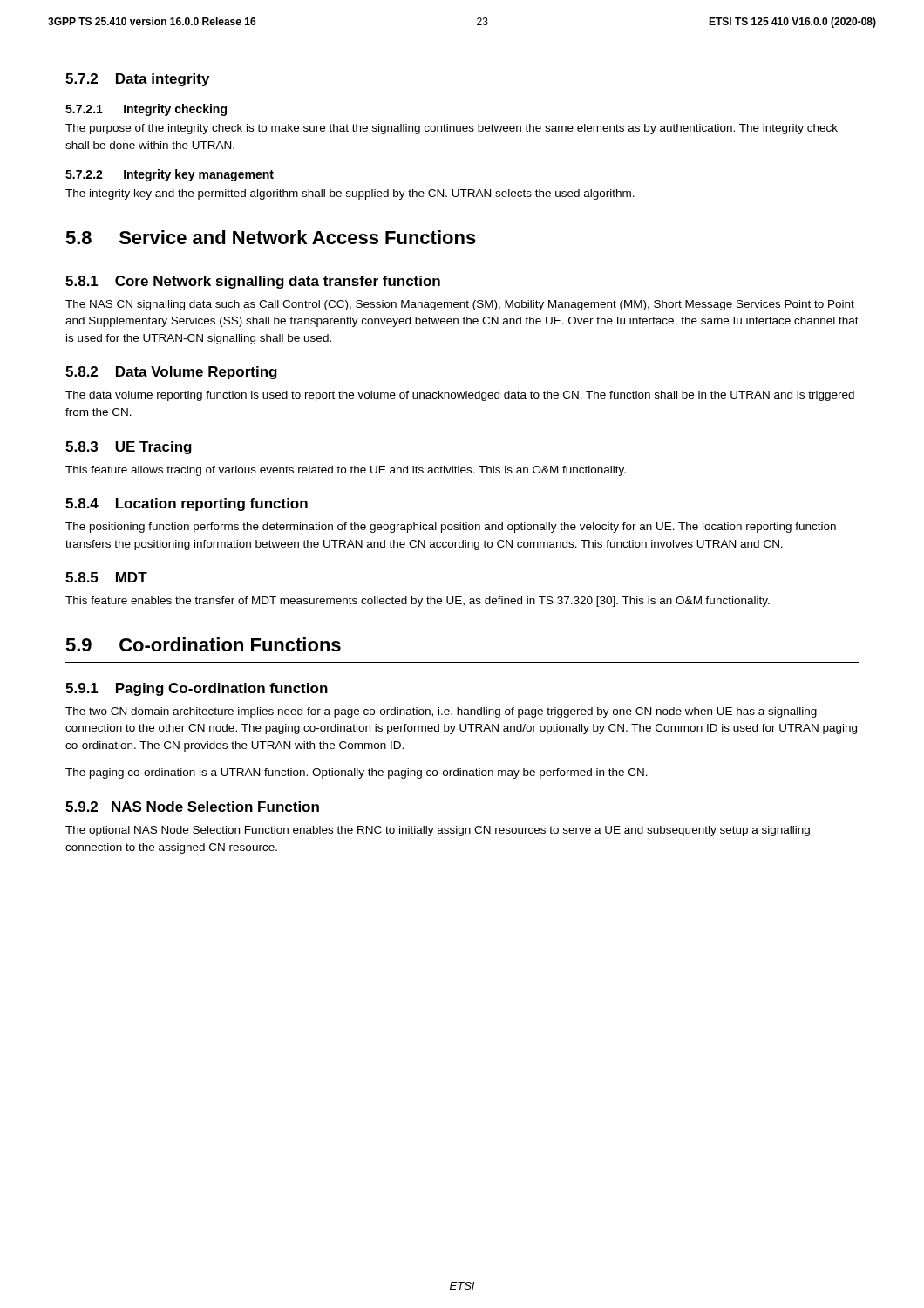Viewport: 924px width, 1308px height.
Task: Where is the section header that starts "5.8 Service and"?
Action: click(462, 241)
